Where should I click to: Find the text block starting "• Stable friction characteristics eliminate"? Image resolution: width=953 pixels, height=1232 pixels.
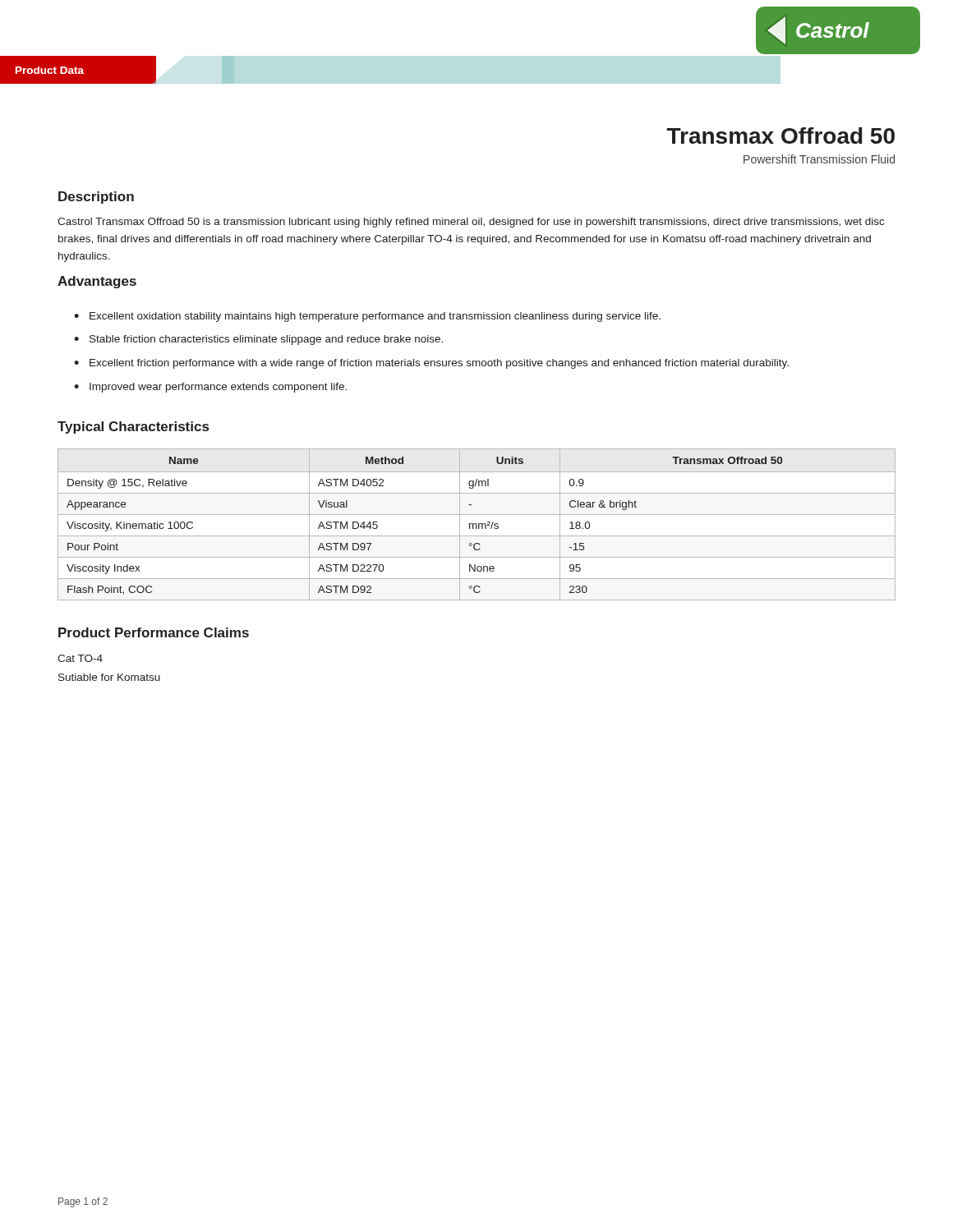pos(259,340)
